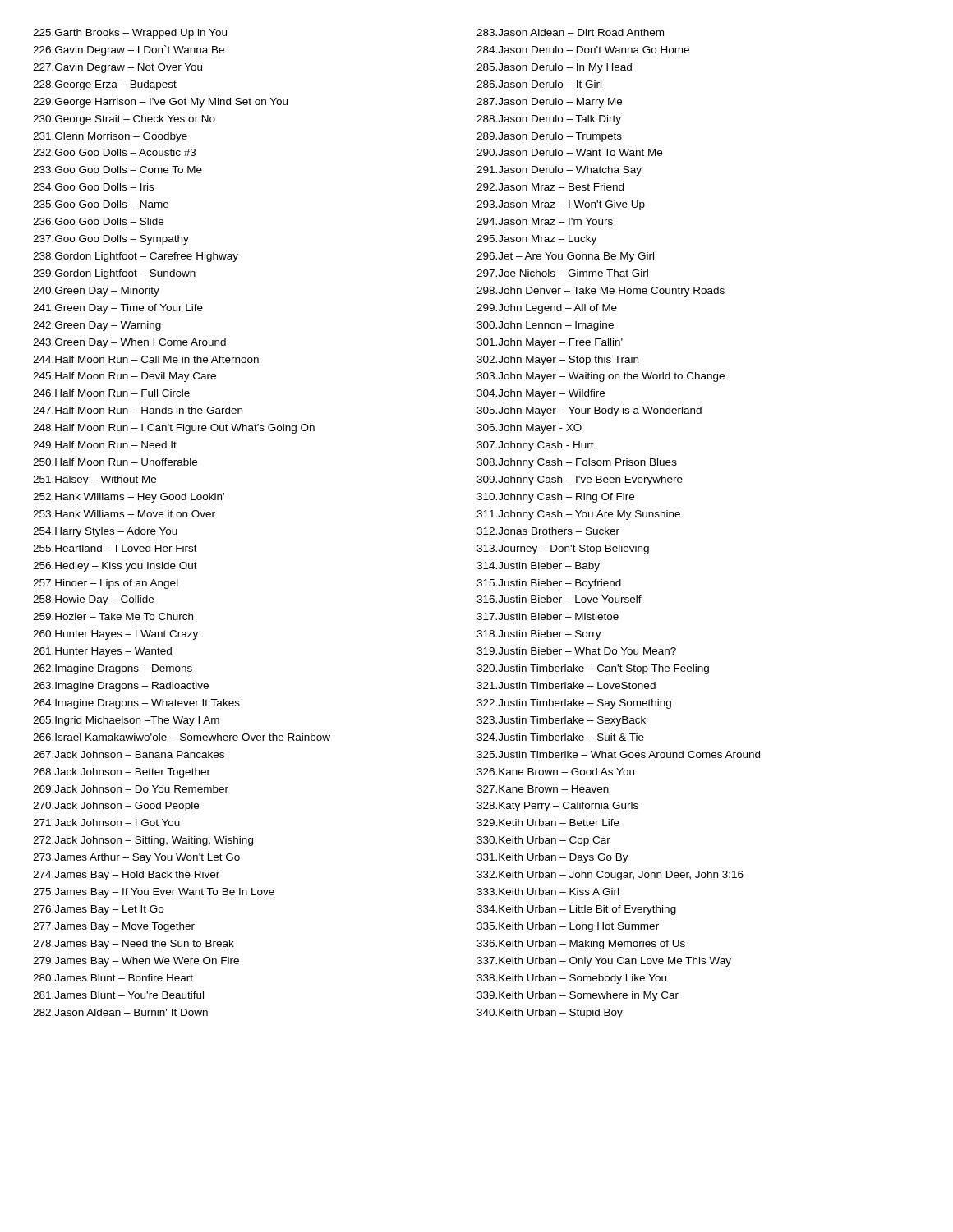953x1232 pixels.
Task: Find the list item that says "340.Keith Urban – Stupid Boy"
Action: click(x=550, y=1012)
